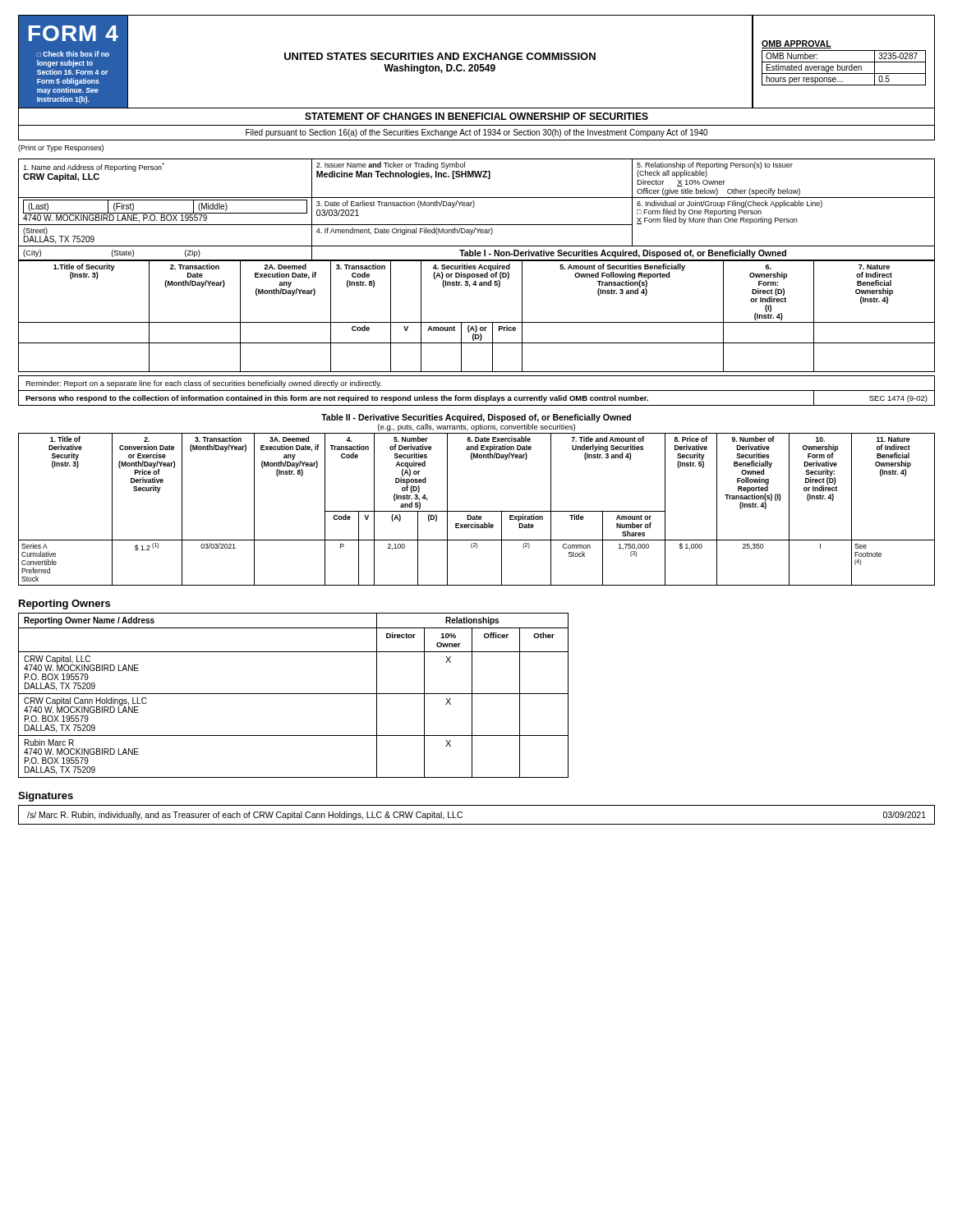Viewport: 953px width, 1232px height.
Task: Find the section header with the text "STATEMENT OF CHANGES IN BENEFICIAL OWNERSHIP OF SECURITIES"
Action: click(x=476, y=117)
